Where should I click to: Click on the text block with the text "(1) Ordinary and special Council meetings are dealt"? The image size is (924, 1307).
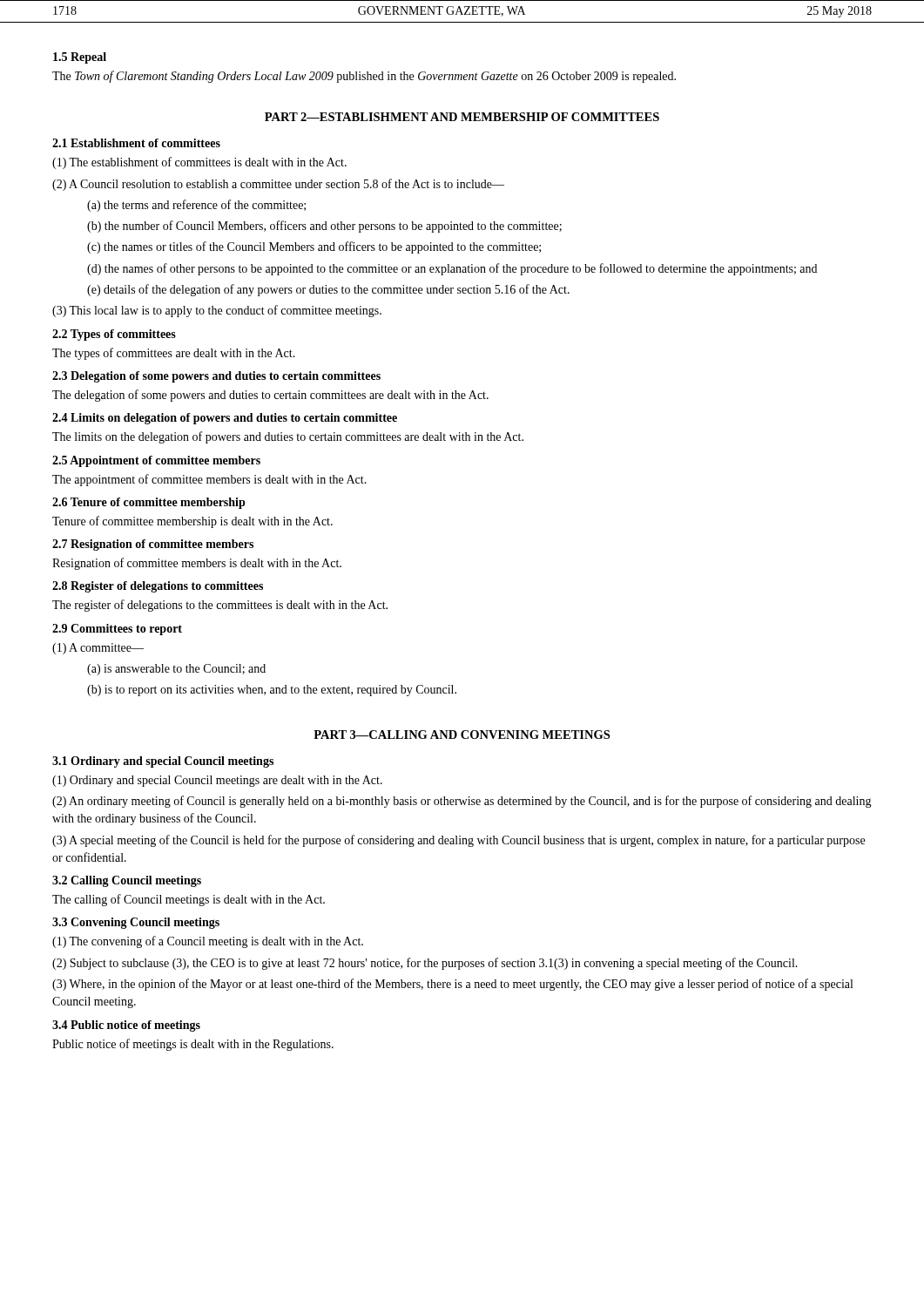pos(217,781)
